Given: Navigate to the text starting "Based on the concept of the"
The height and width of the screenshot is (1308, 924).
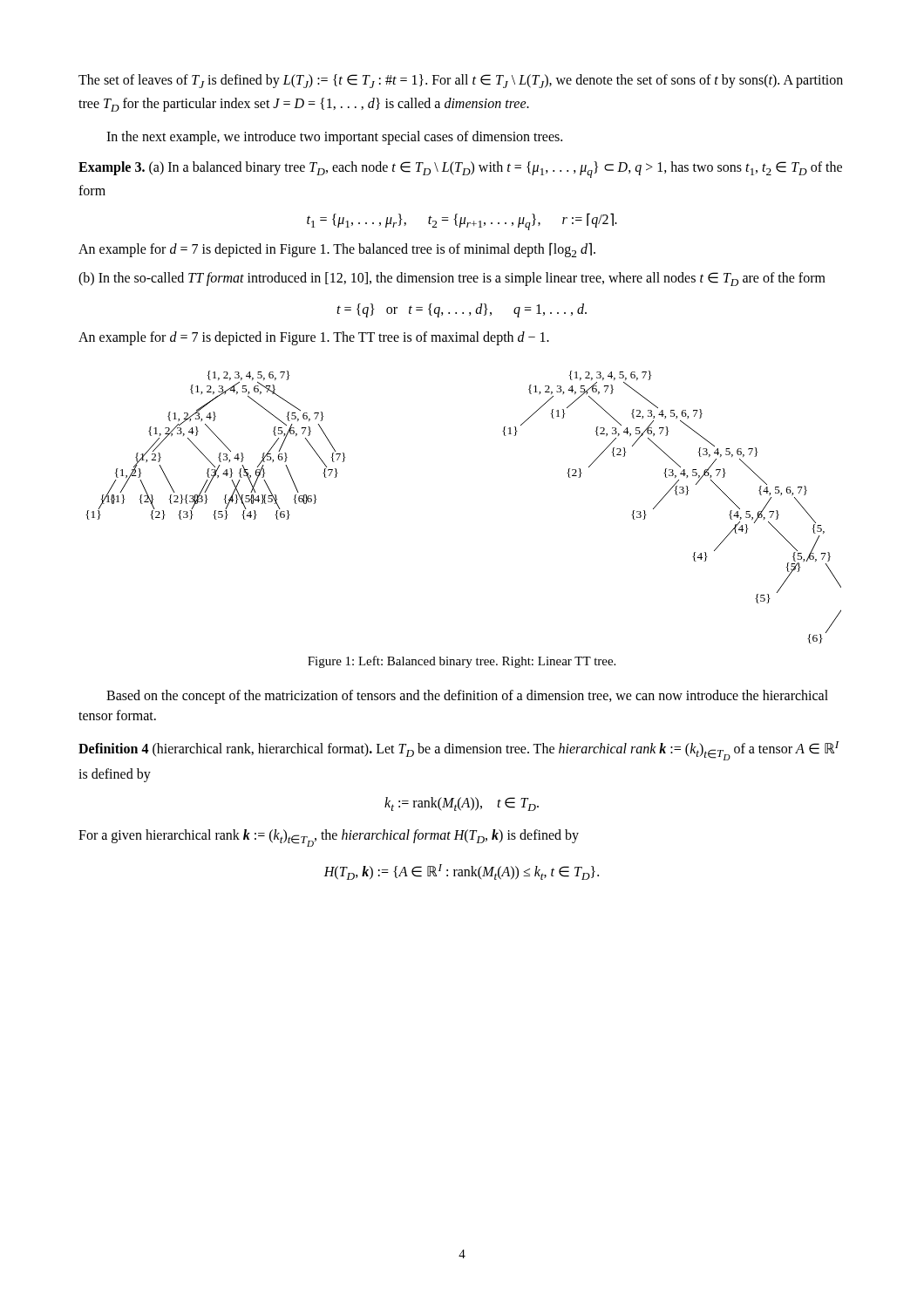Looking at the screenshot, I should [453, 705].
